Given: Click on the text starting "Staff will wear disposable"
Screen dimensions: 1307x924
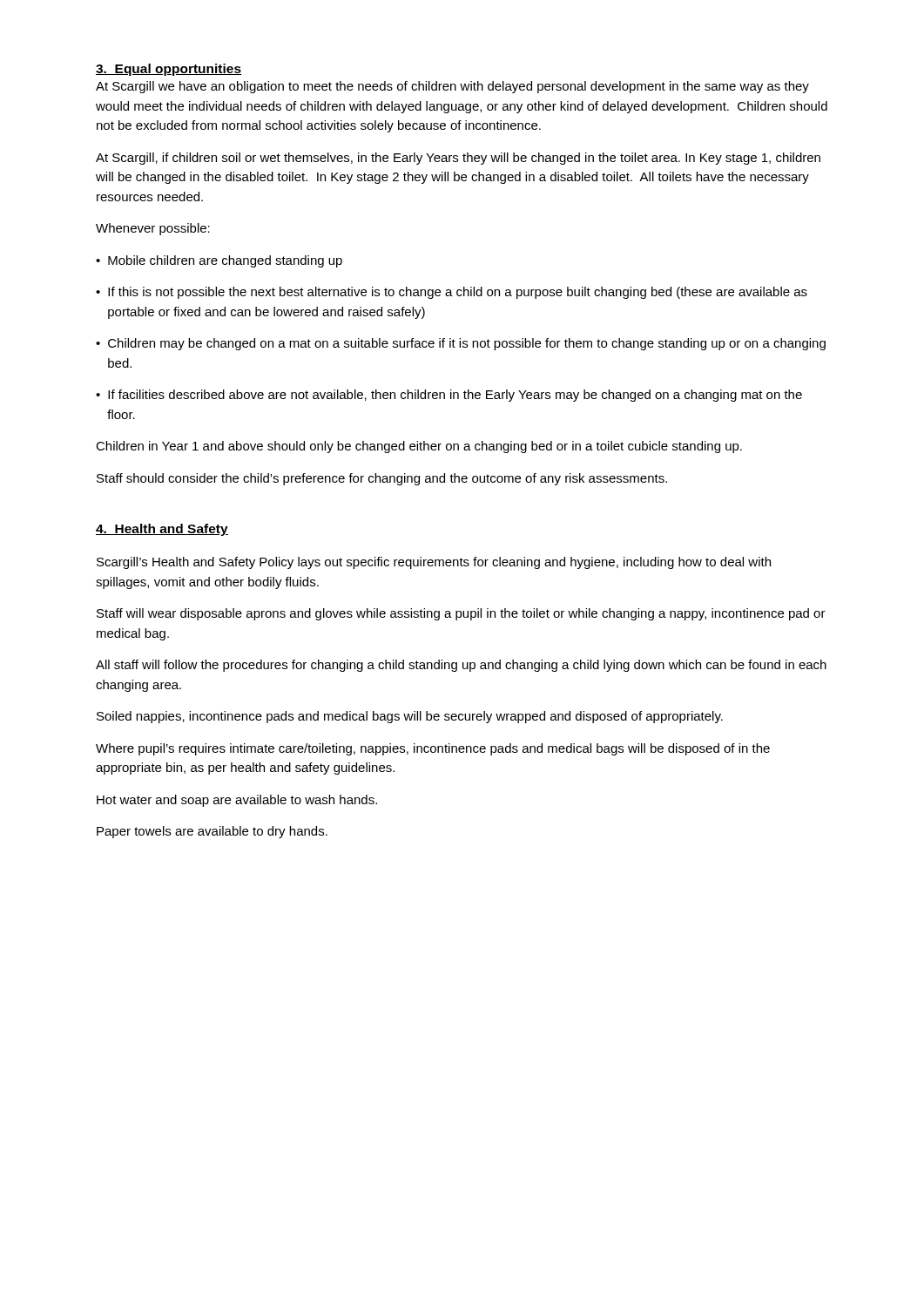Looking at the screenshot, I should (x=460, y=623).
